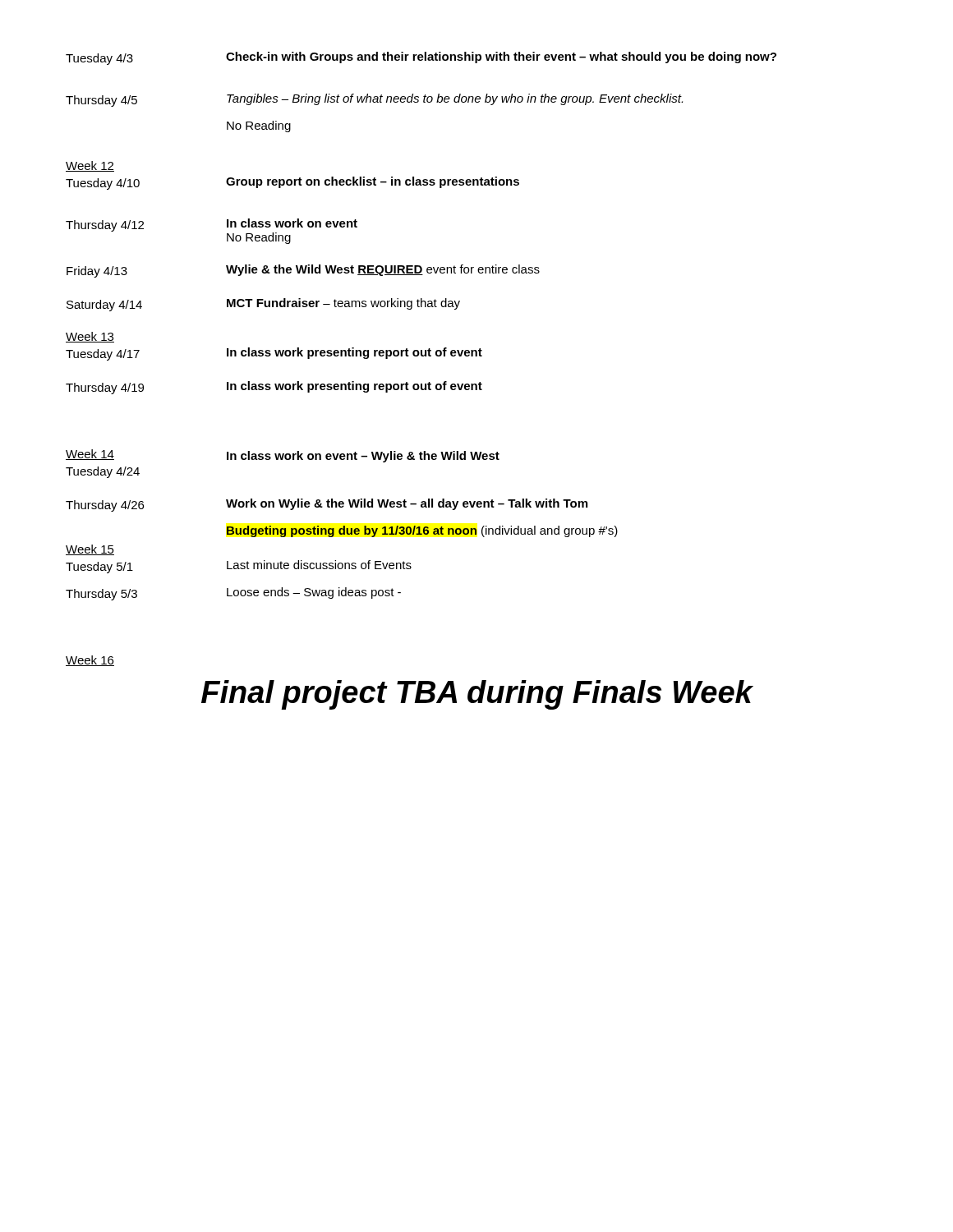Click the passage that begins "Thursday 4/5 Tangibles – Bring list of"
The width and height of the screenshot is (953, 1232).
(x=476, y=99)
